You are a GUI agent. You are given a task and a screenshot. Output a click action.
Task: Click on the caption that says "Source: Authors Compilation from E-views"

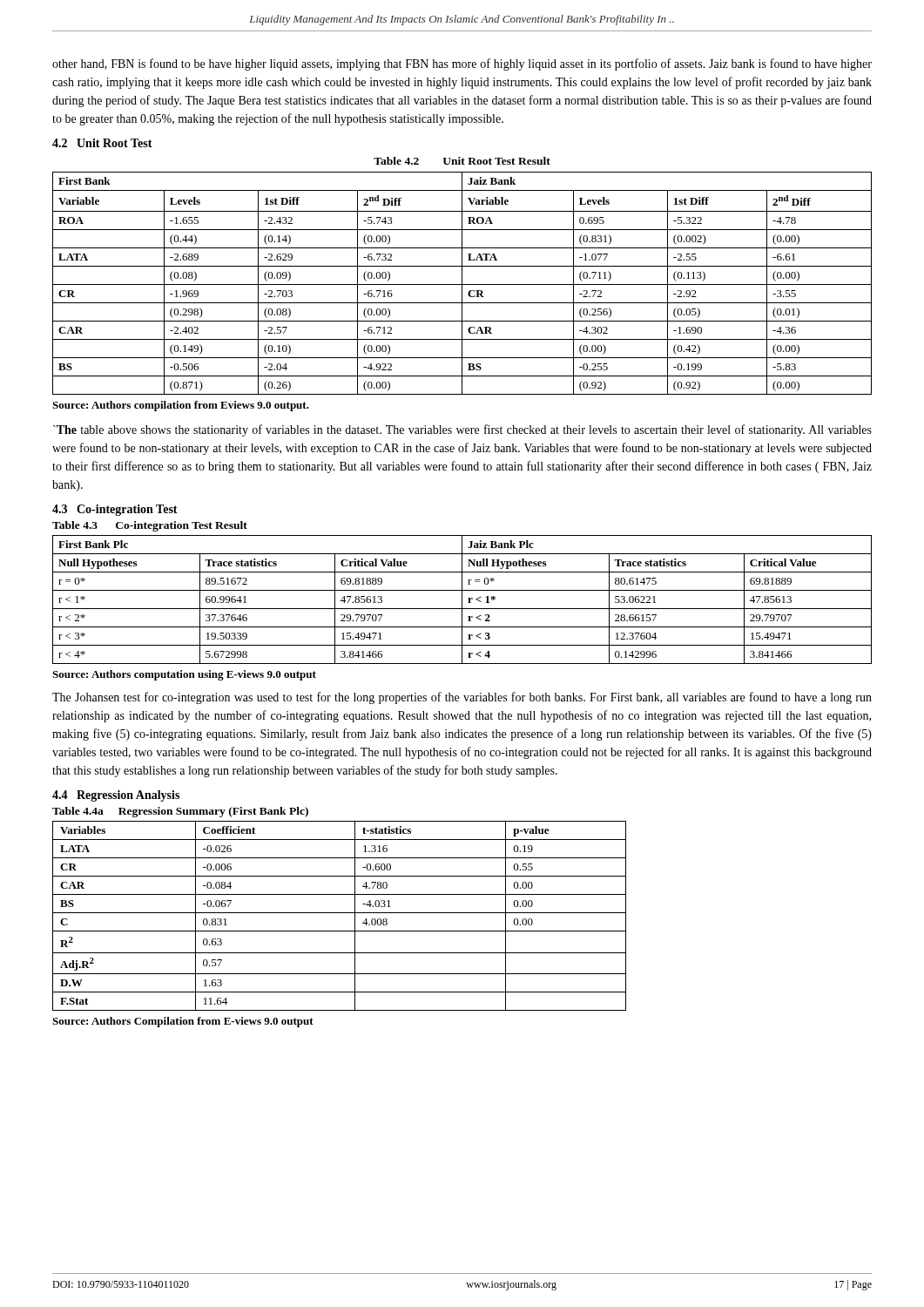(183, 1021)
